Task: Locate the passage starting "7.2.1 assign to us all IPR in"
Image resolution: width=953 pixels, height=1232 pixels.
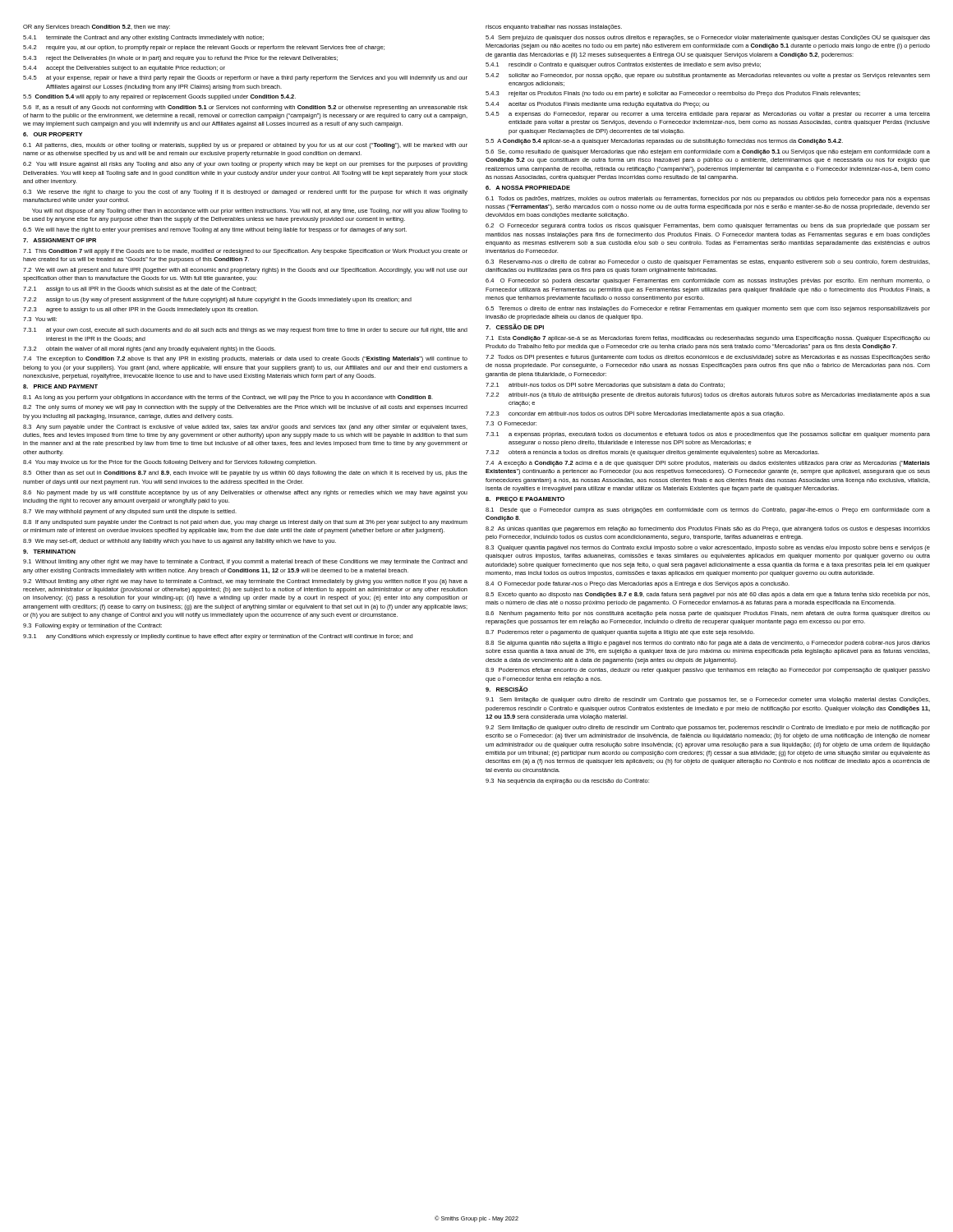Action: 245,289
